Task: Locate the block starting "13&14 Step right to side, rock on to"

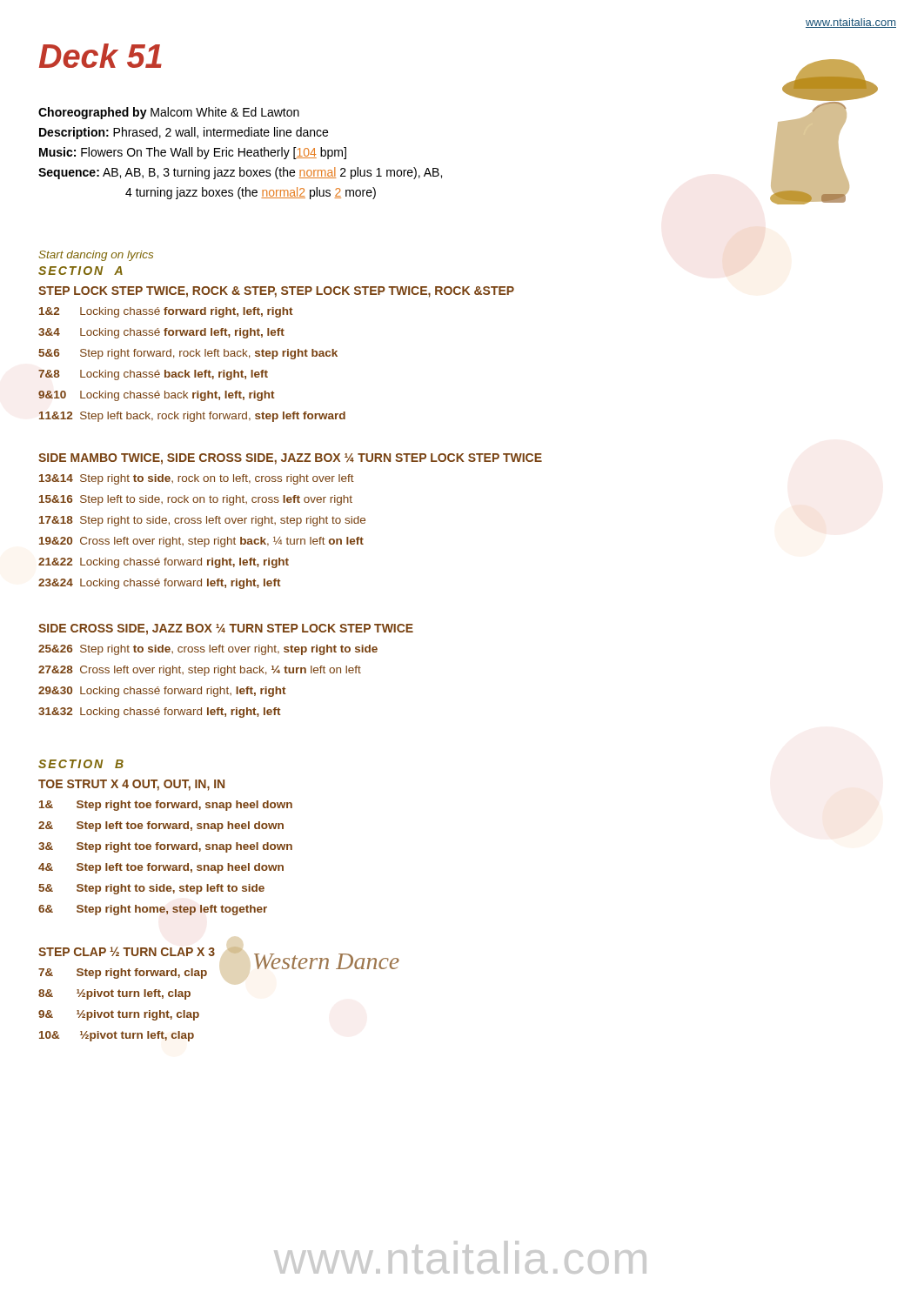Action: click(x=196, y=478)
